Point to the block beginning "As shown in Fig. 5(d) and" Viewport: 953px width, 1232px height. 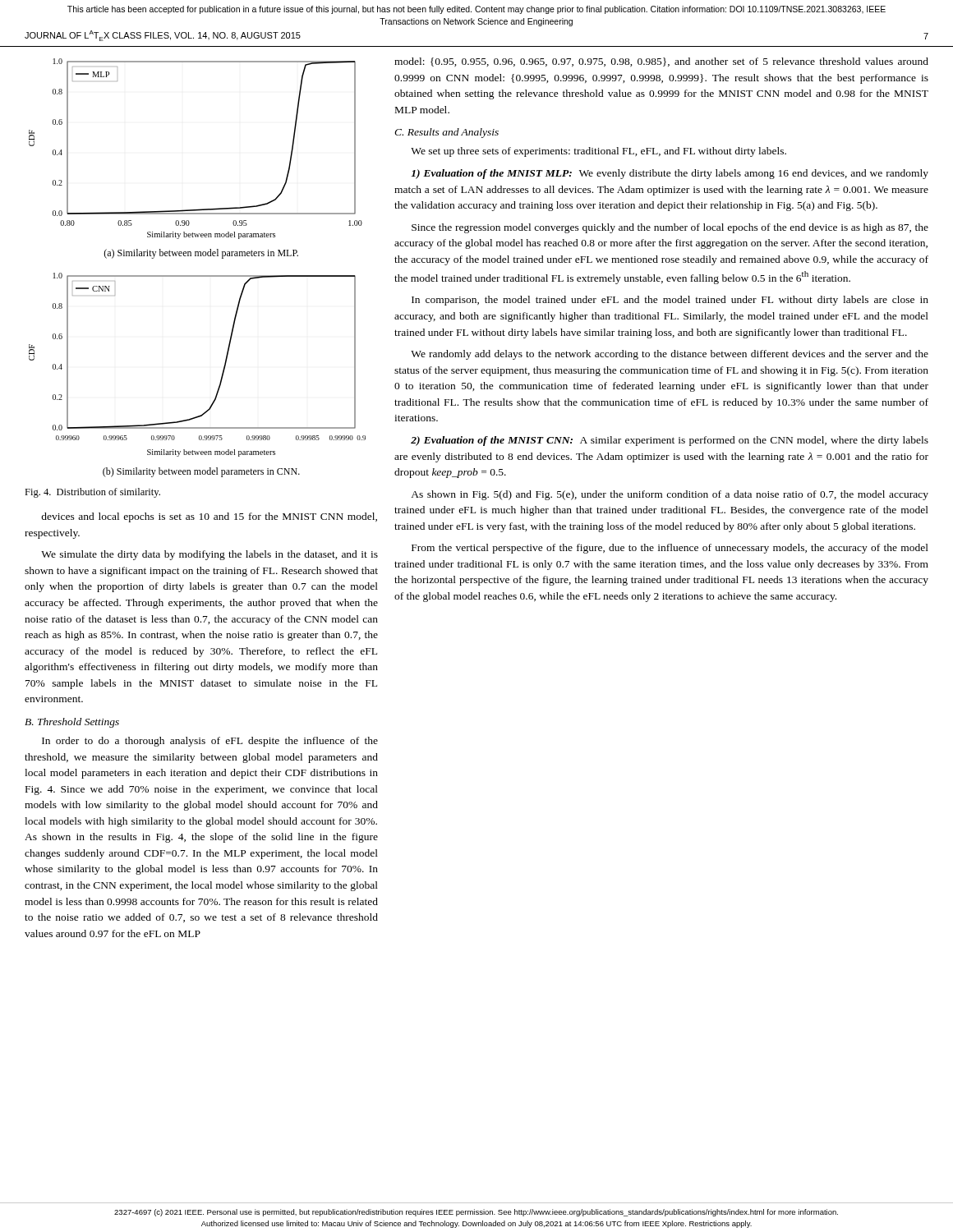point(661,510)
